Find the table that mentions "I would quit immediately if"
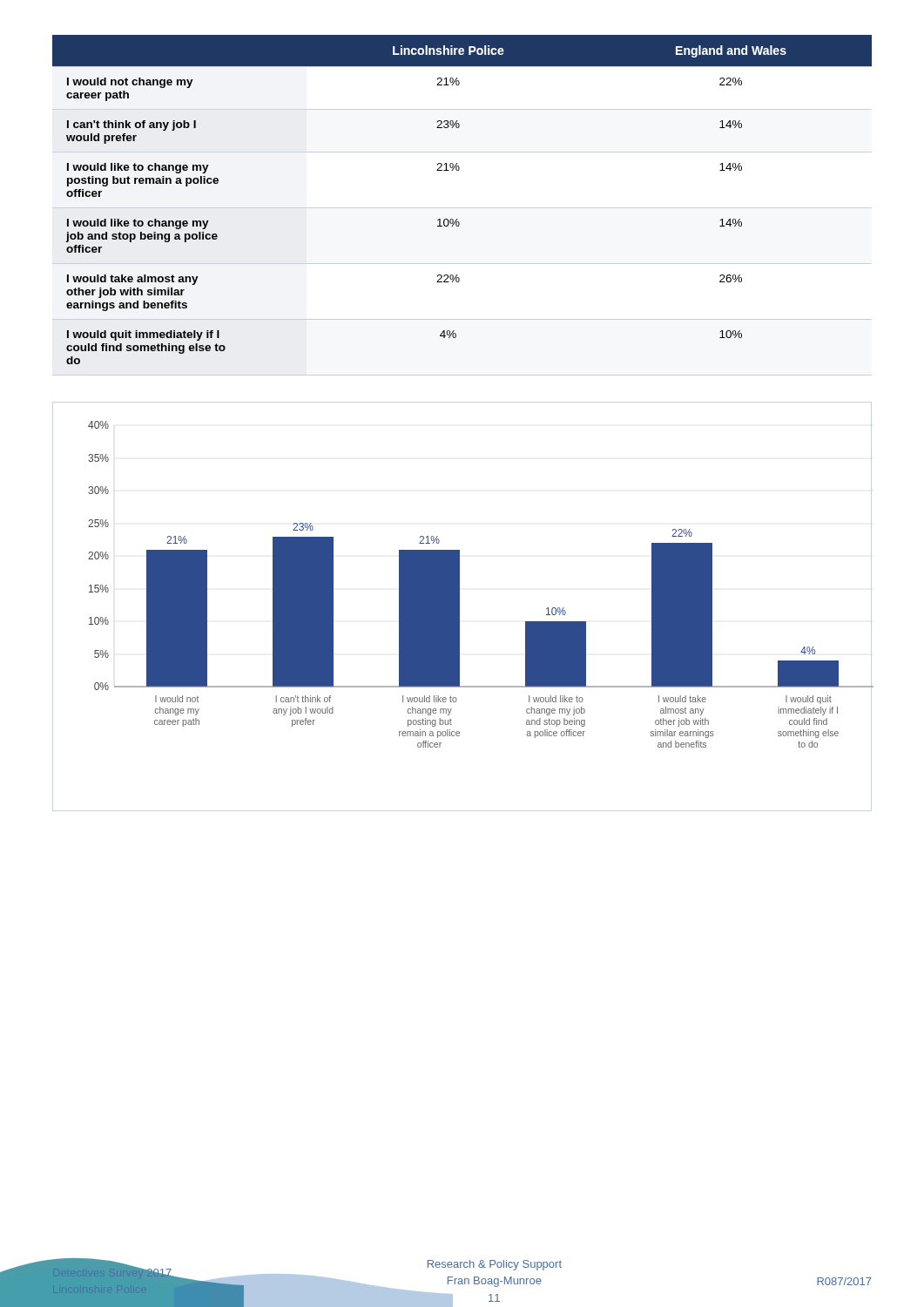 (462, 205)
